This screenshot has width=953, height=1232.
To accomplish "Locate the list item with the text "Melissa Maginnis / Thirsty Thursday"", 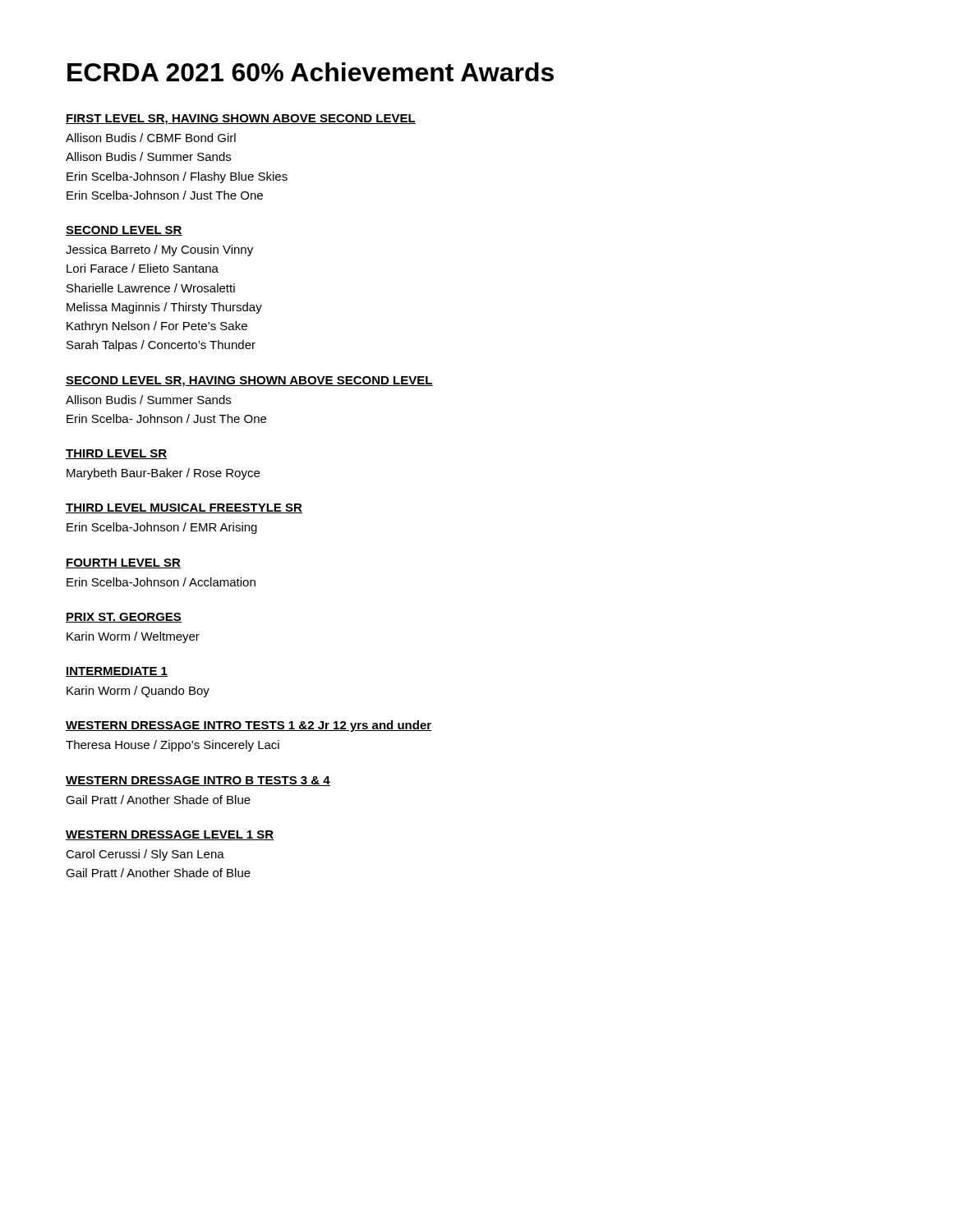I will click(164, 307).
